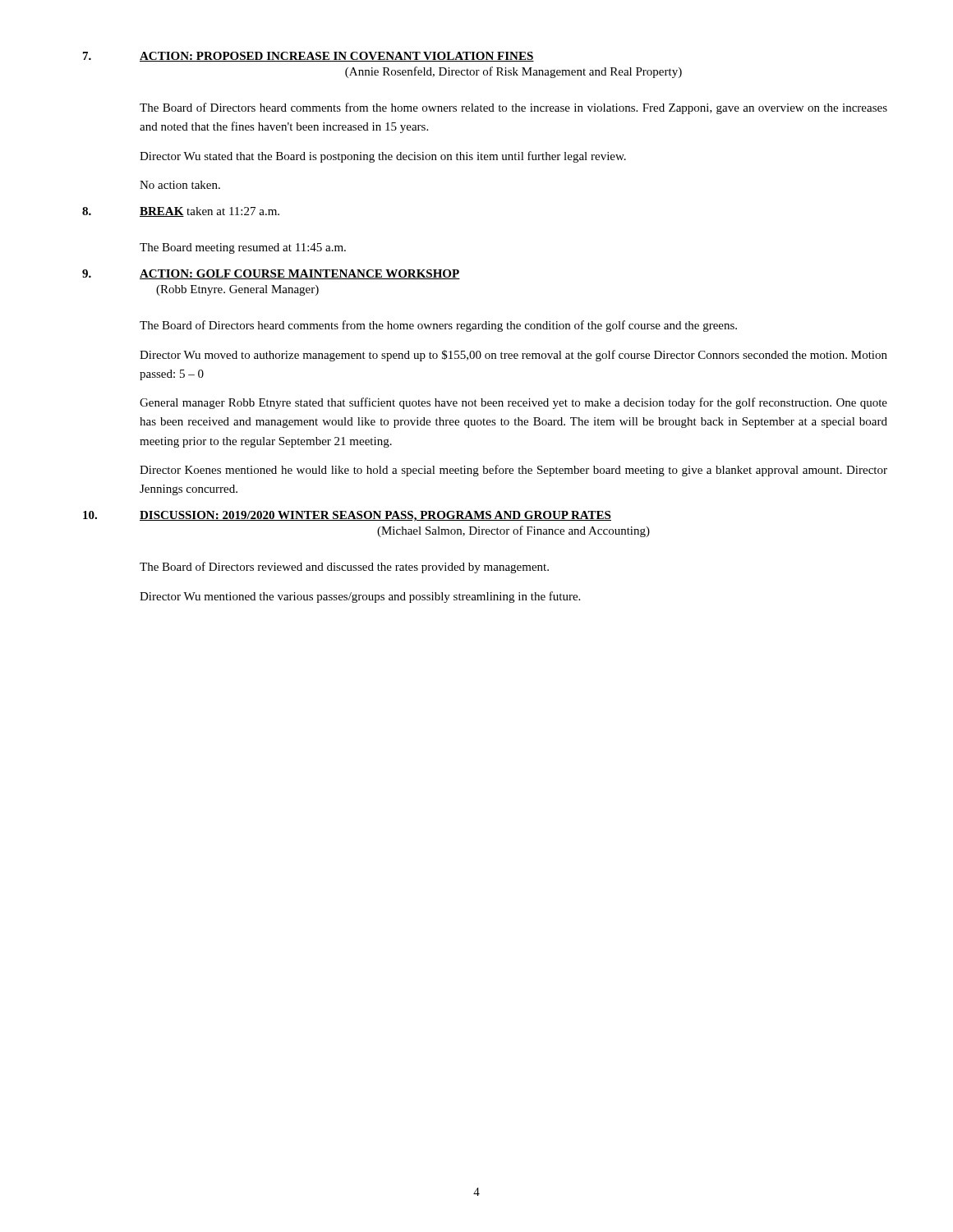This screenshot has height=1232, width=953.
Task: Click the passage that begins "Director Wu stated that the Board"
Action: point(383,156)
